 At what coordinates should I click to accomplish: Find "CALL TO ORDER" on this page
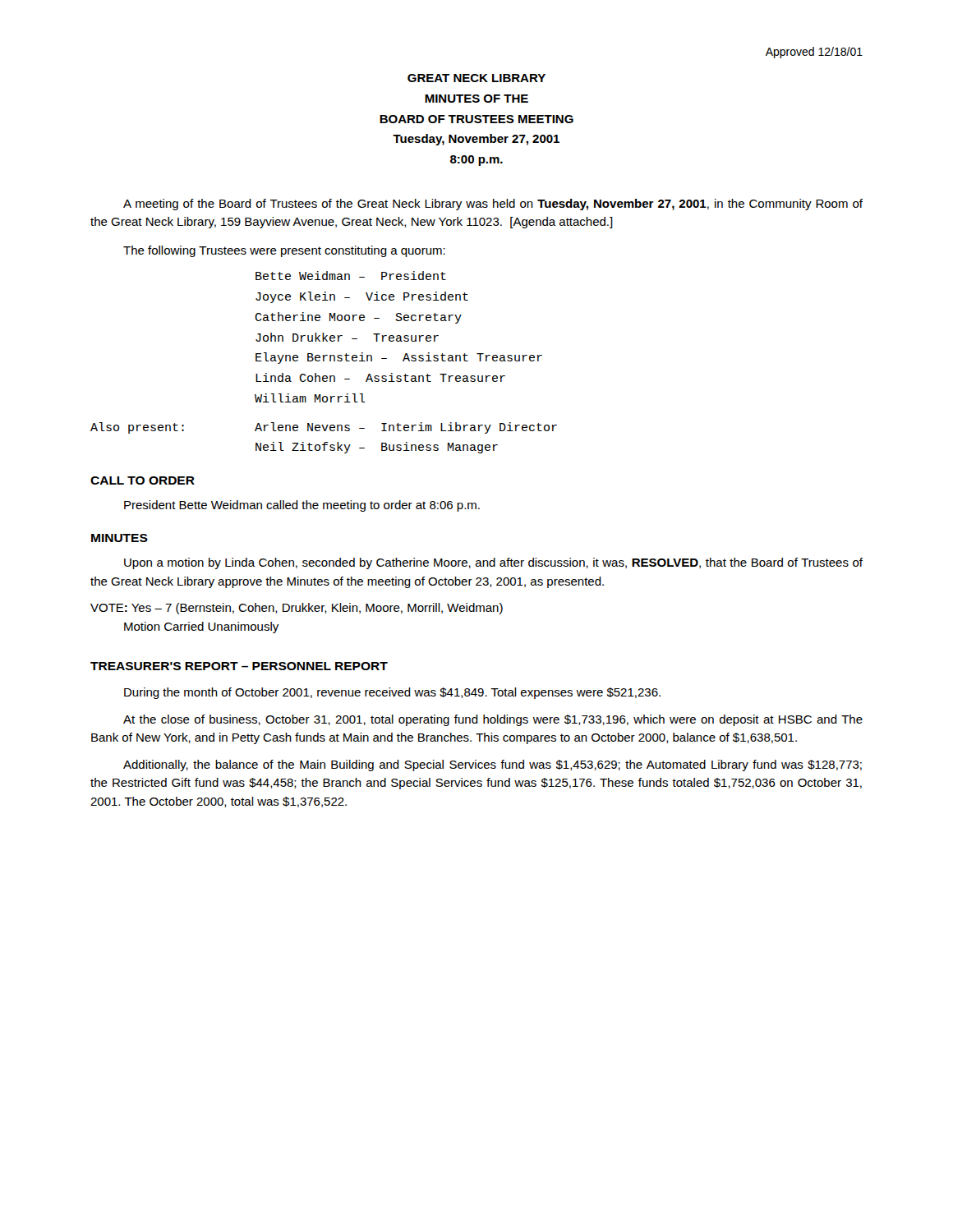click(142, 480)
